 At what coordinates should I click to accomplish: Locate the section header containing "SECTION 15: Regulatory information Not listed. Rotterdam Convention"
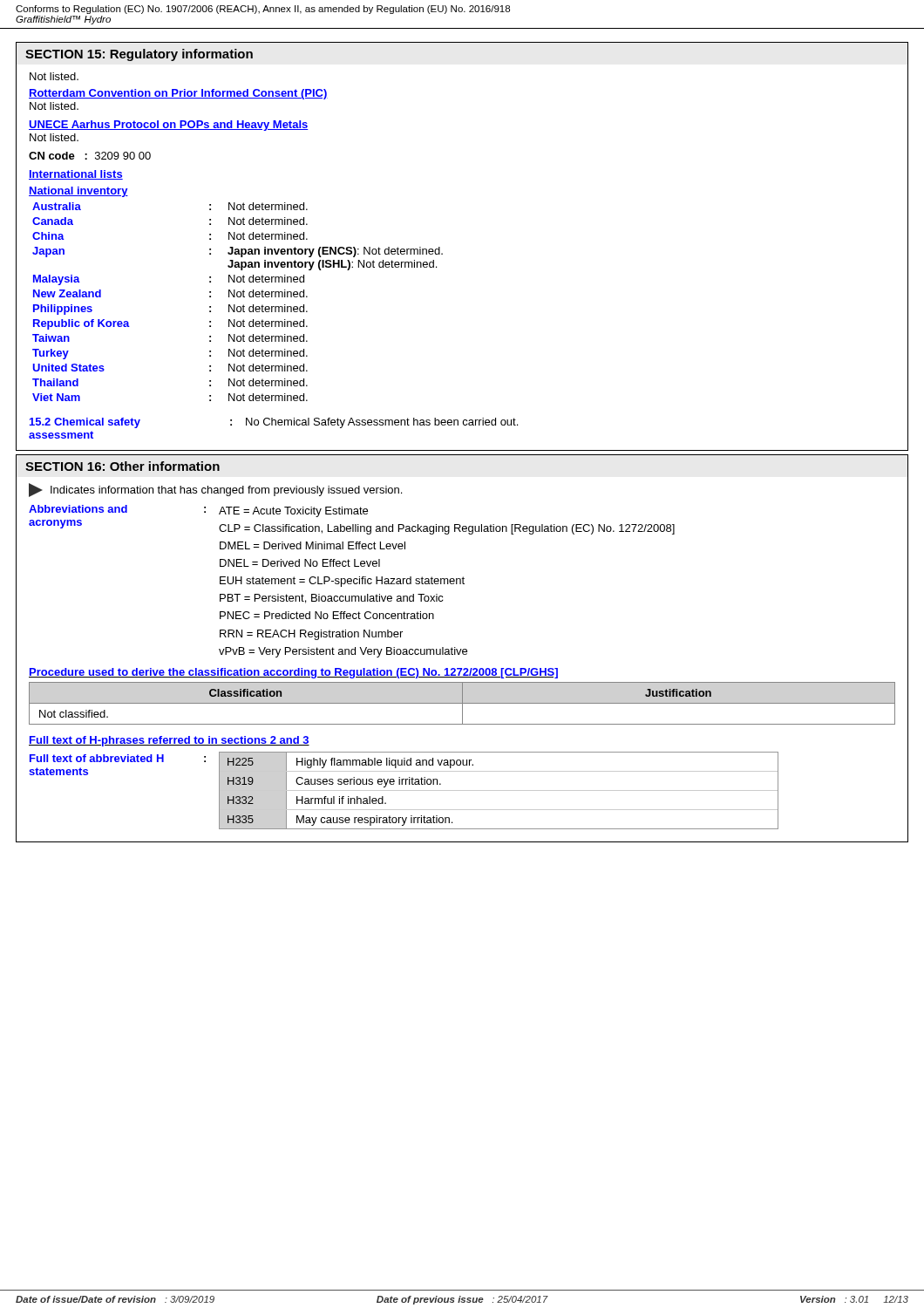462,246
